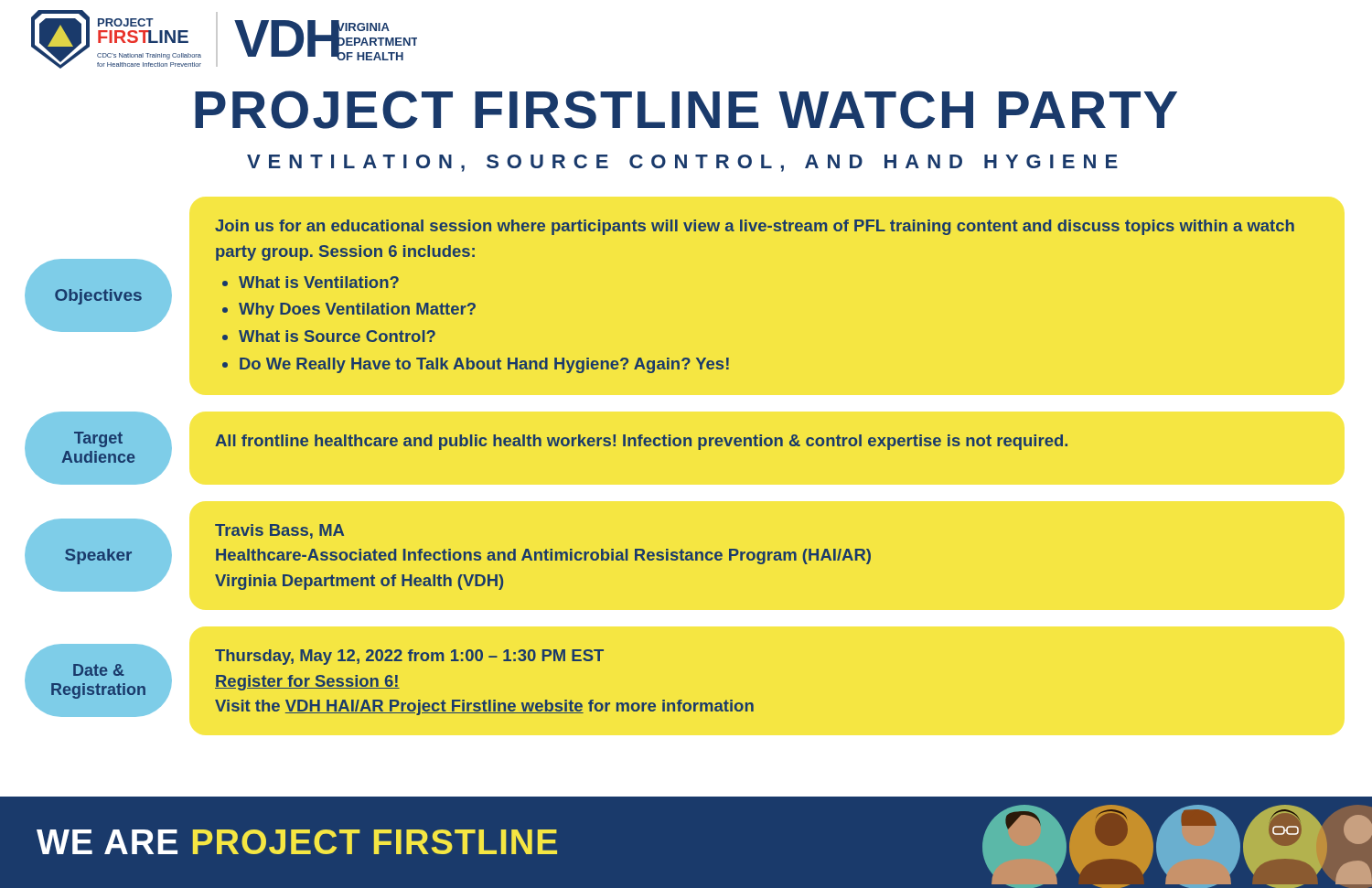
Task: Click on the text block with the text "Travis Bass, MA Healthcare-Associated Infections and"
Action: tap(543, 555)
